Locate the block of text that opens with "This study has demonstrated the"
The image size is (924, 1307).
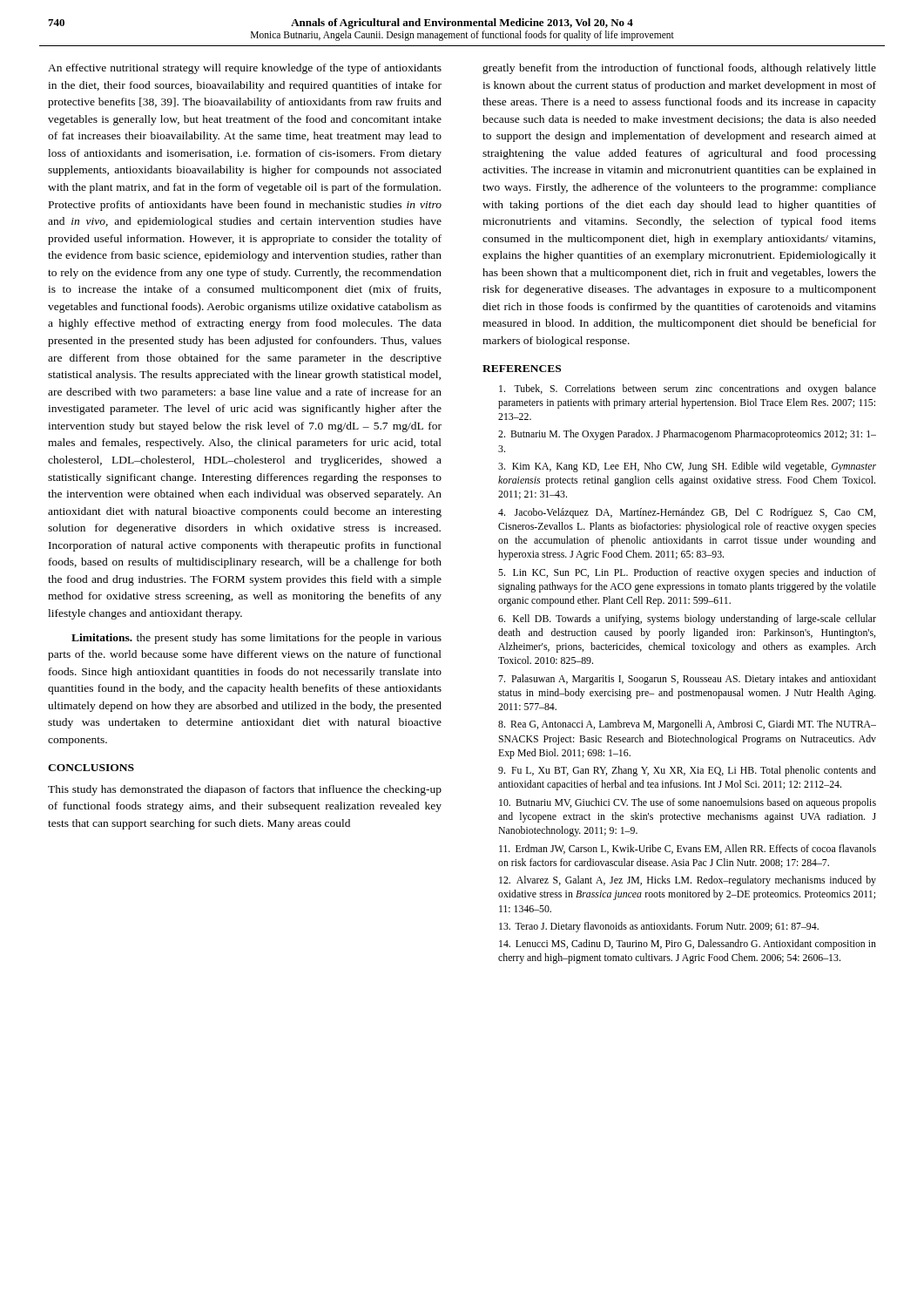(x=245, y=806)
